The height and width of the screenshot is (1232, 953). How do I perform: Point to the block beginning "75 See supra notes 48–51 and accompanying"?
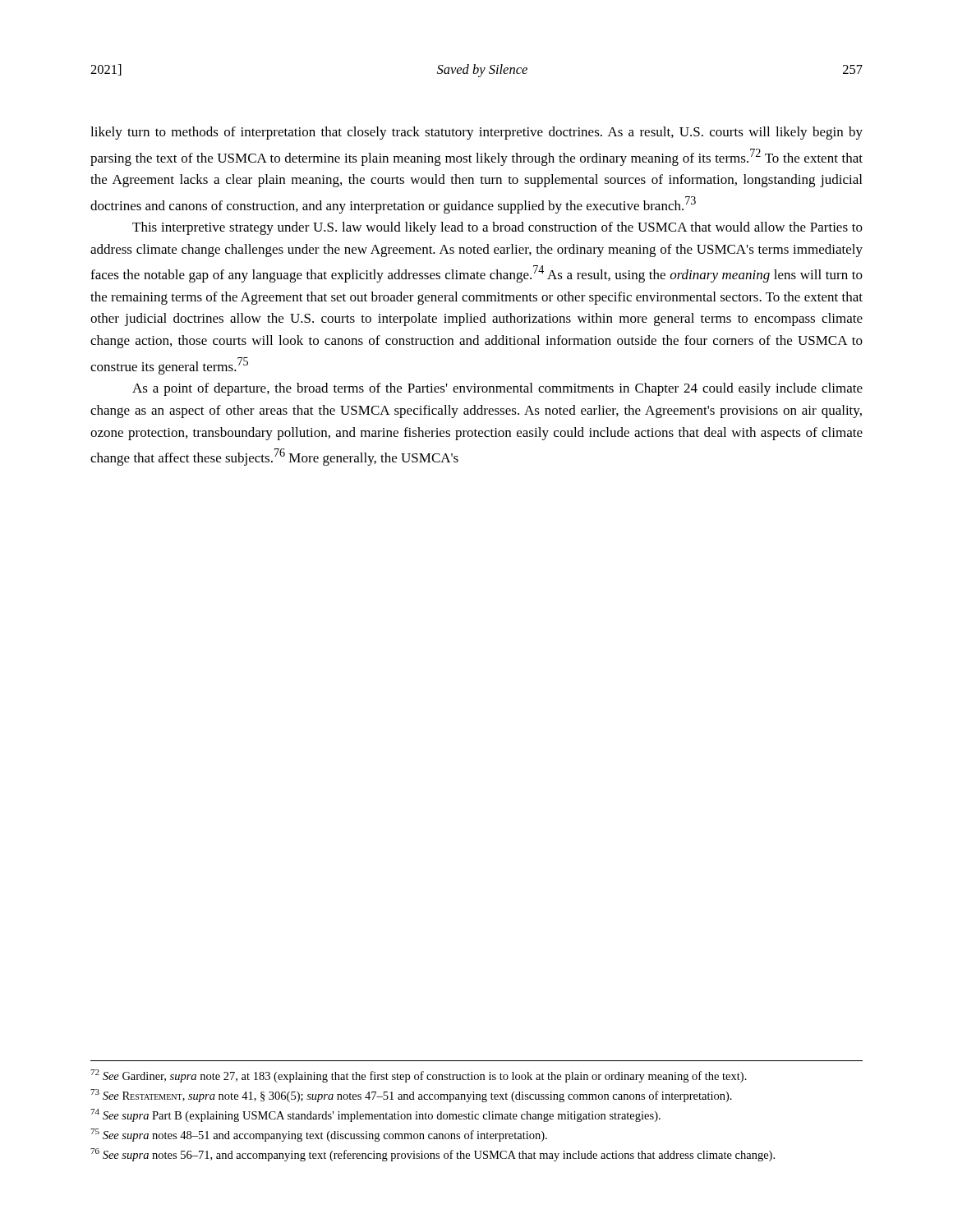point(319,1134)
